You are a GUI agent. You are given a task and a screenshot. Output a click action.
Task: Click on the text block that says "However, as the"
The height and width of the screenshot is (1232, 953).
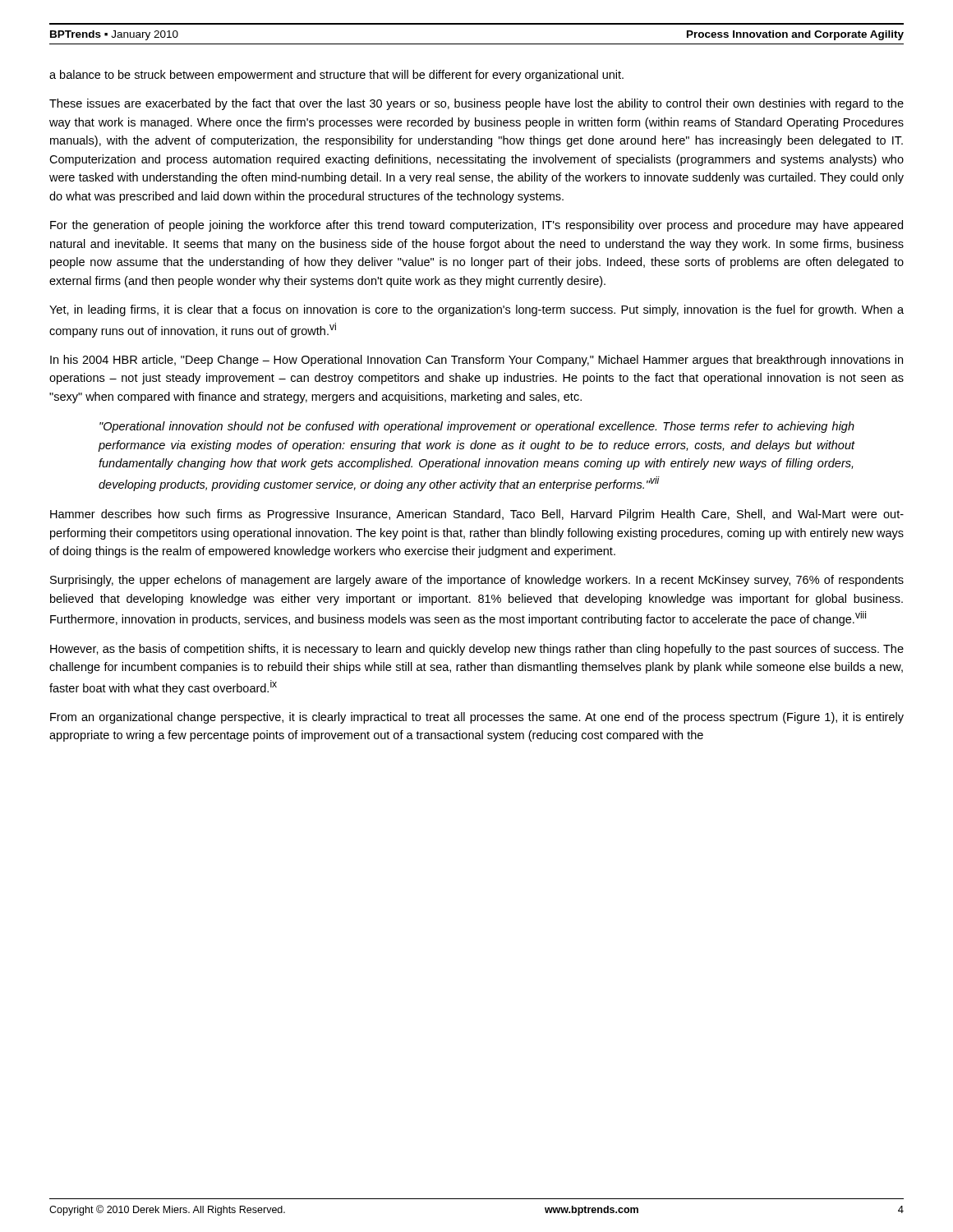click(x=476, y=668)
